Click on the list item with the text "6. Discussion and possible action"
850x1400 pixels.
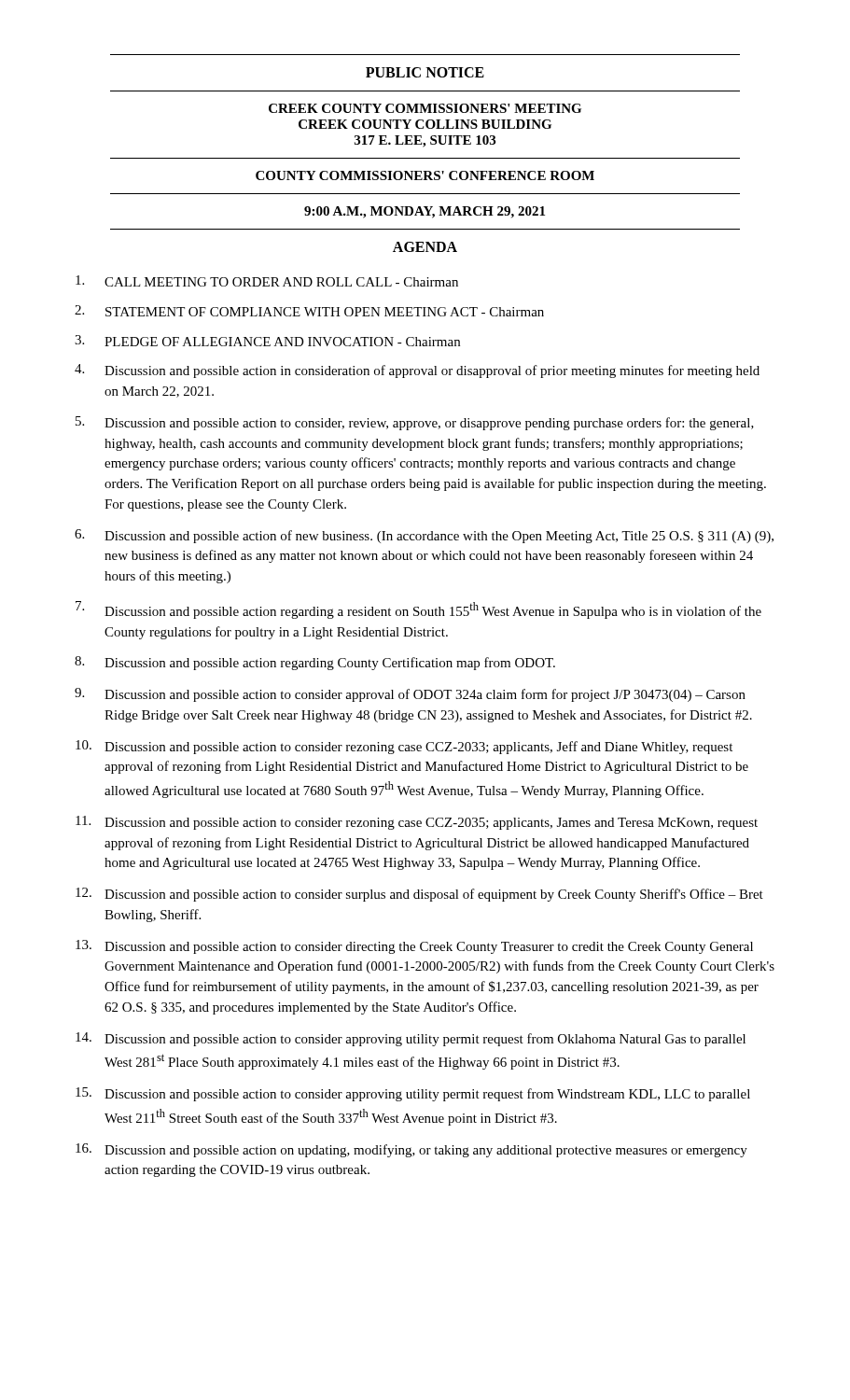click(425, 556)
